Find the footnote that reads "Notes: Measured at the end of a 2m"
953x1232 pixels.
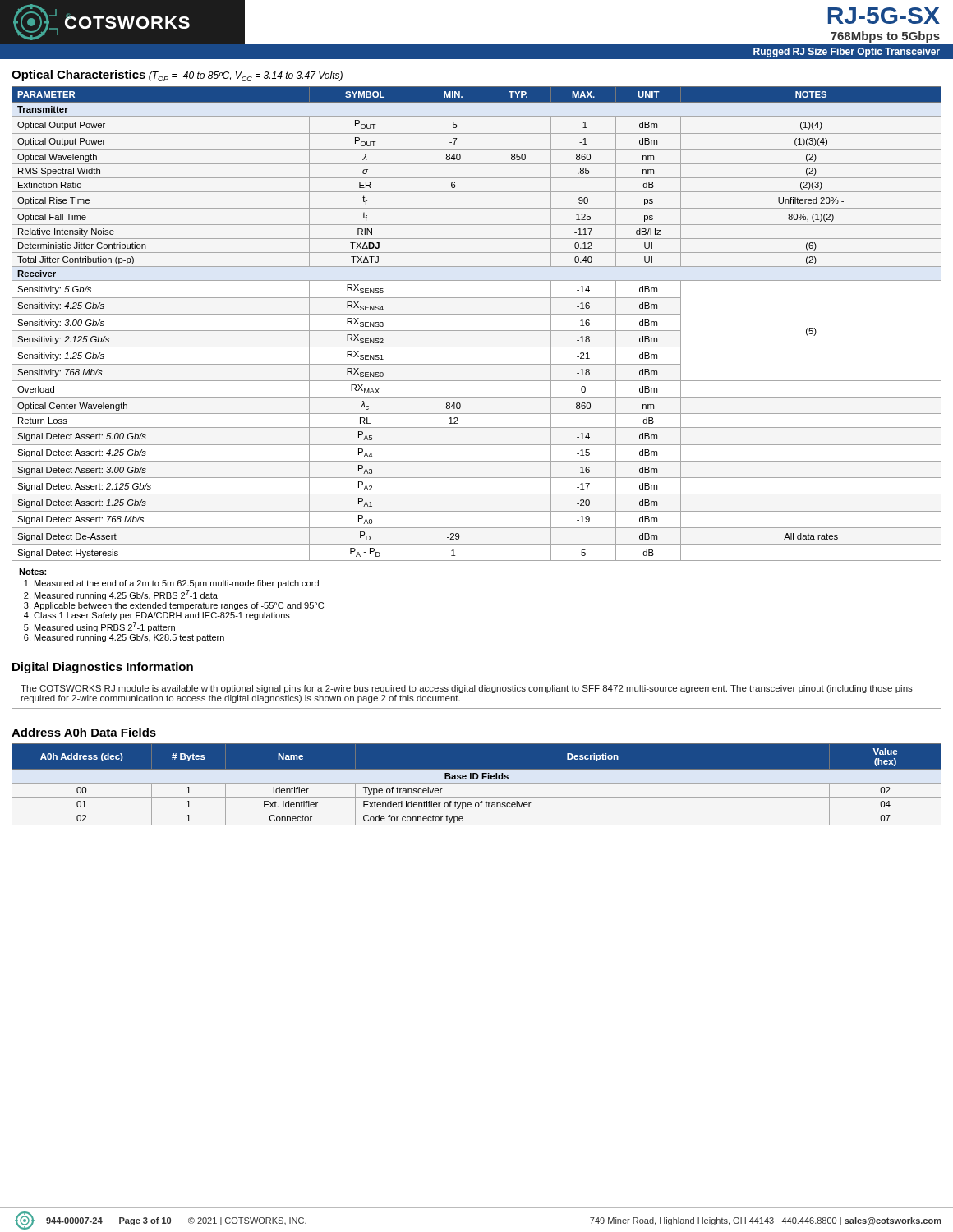click(x=32, y=572)
